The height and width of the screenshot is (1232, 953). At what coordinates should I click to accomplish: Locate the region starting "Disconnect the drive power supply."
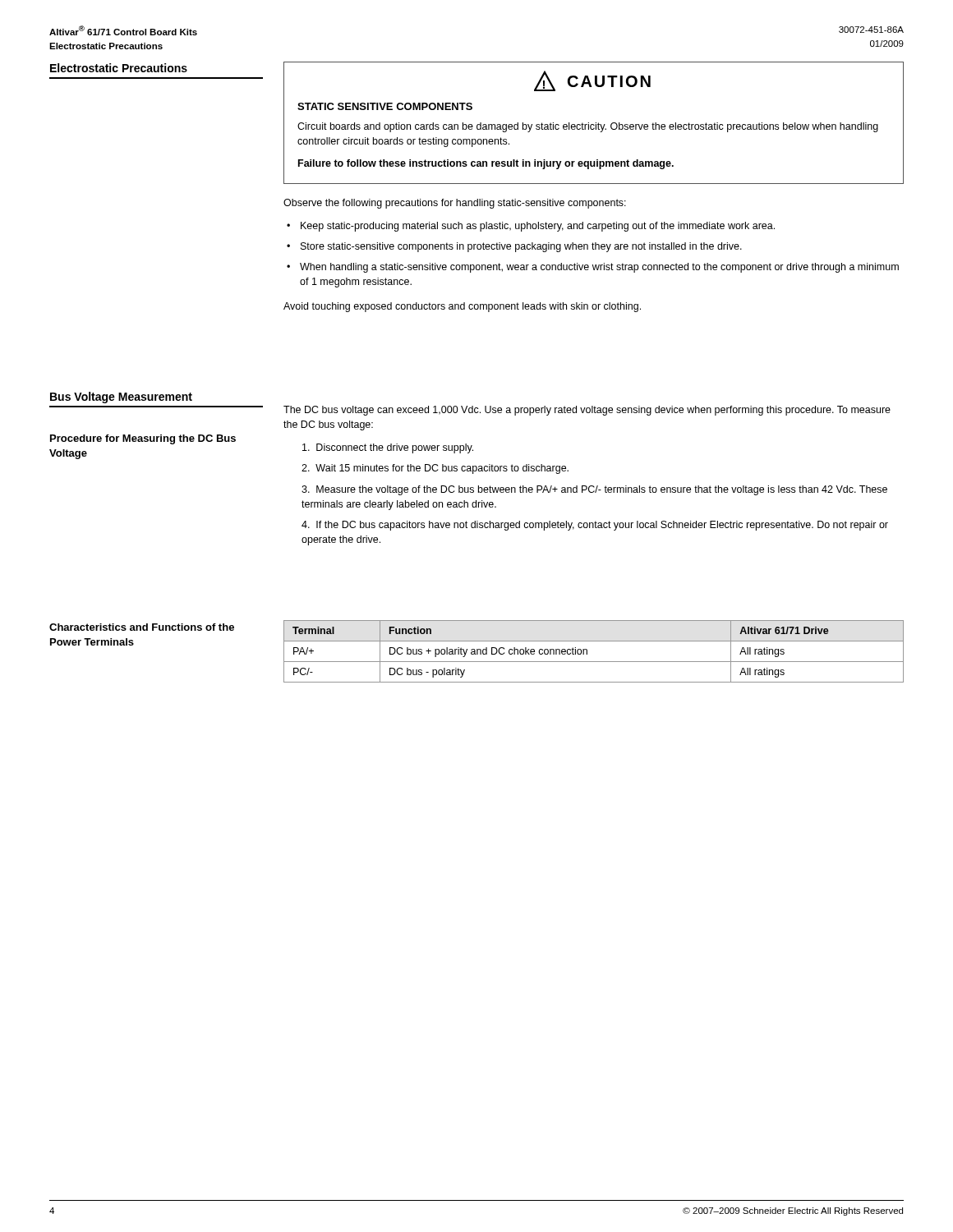point(388,448)
